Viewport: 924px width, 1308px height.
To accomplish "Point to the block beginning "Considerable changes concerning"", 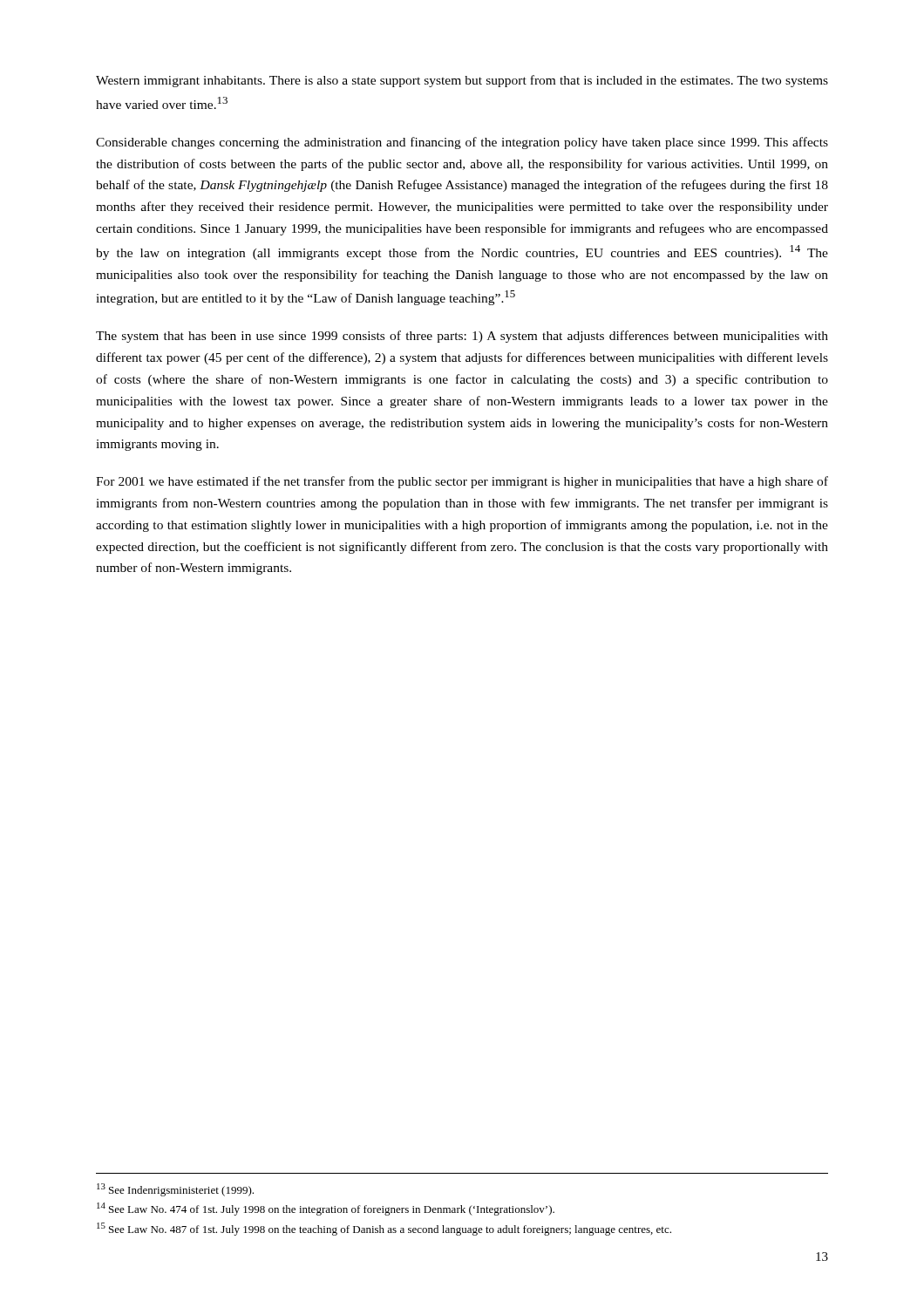I will tap(462, 220).
